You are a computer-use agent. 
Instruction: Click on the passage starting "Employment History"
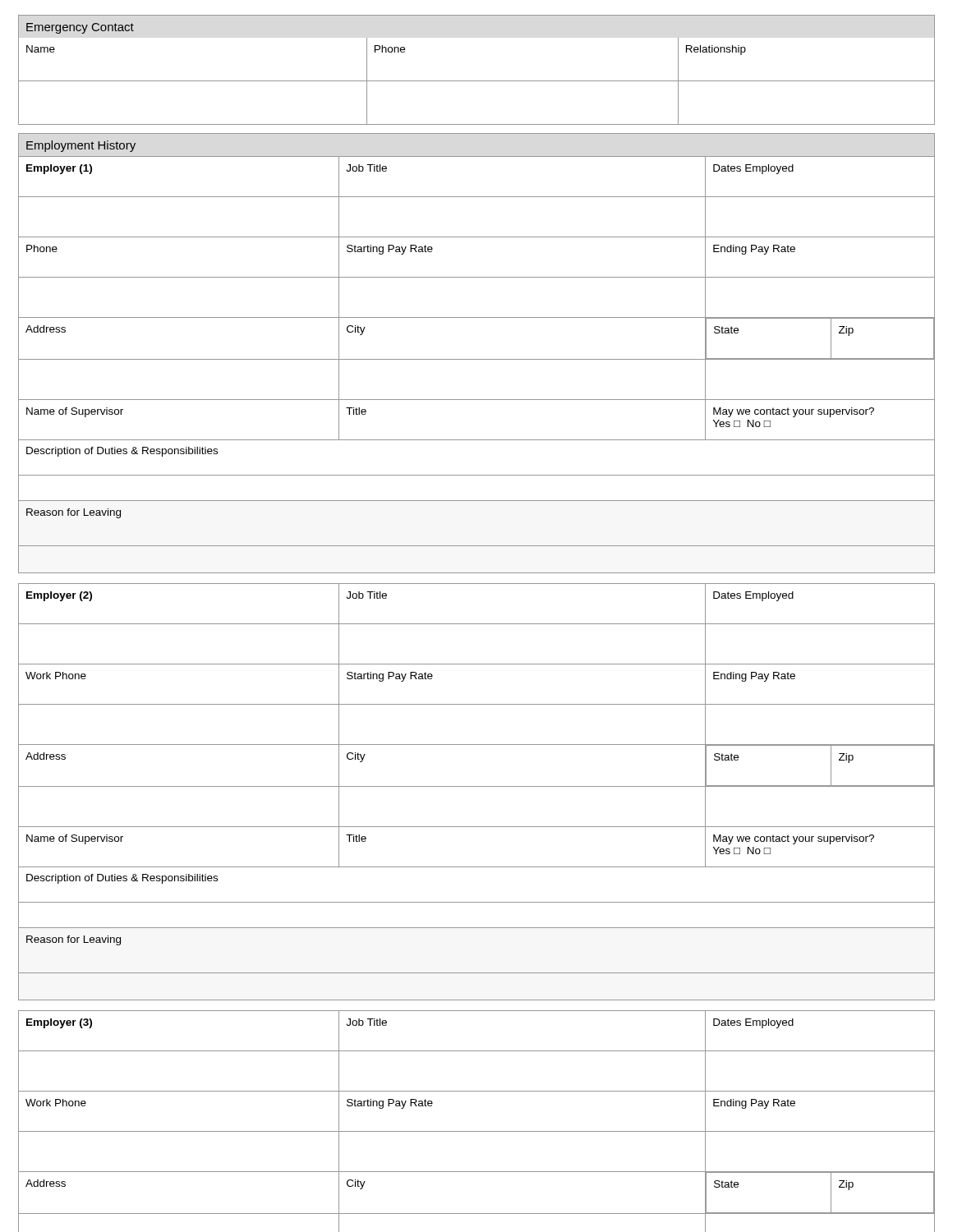pos(81,145)
